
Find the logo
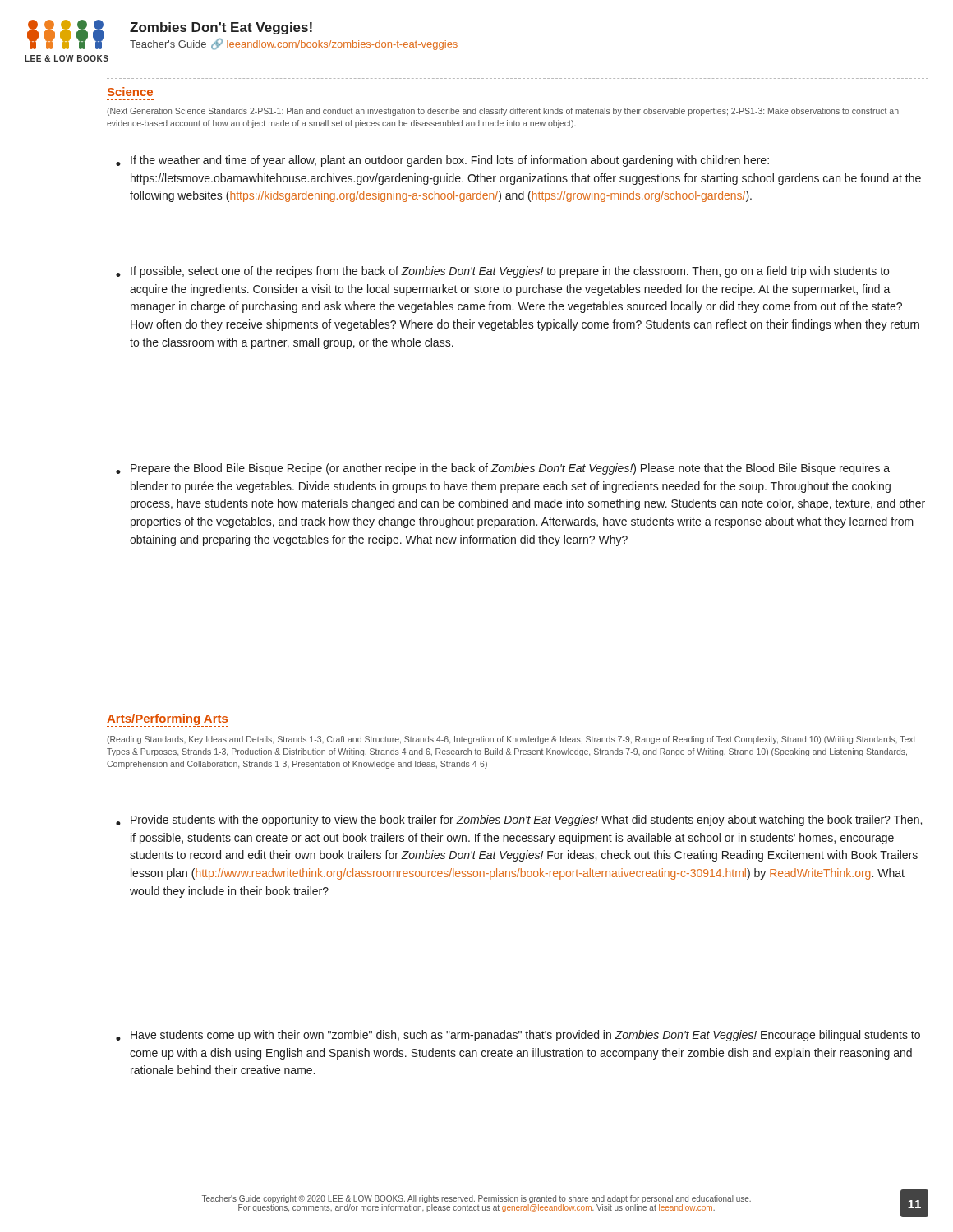coord(70,41)
